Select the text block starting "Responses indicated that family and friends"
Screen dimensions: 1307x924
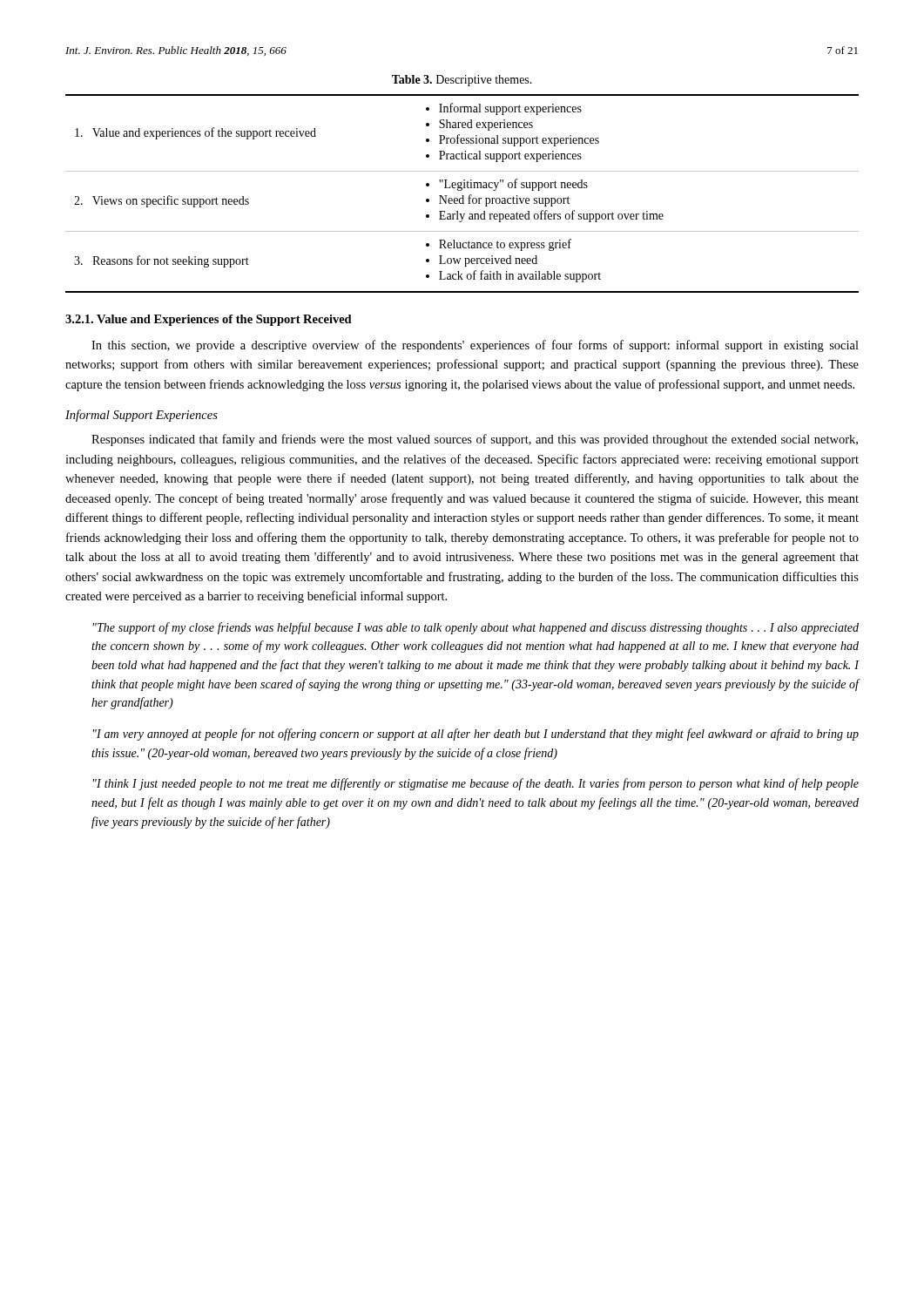(462, 518)
